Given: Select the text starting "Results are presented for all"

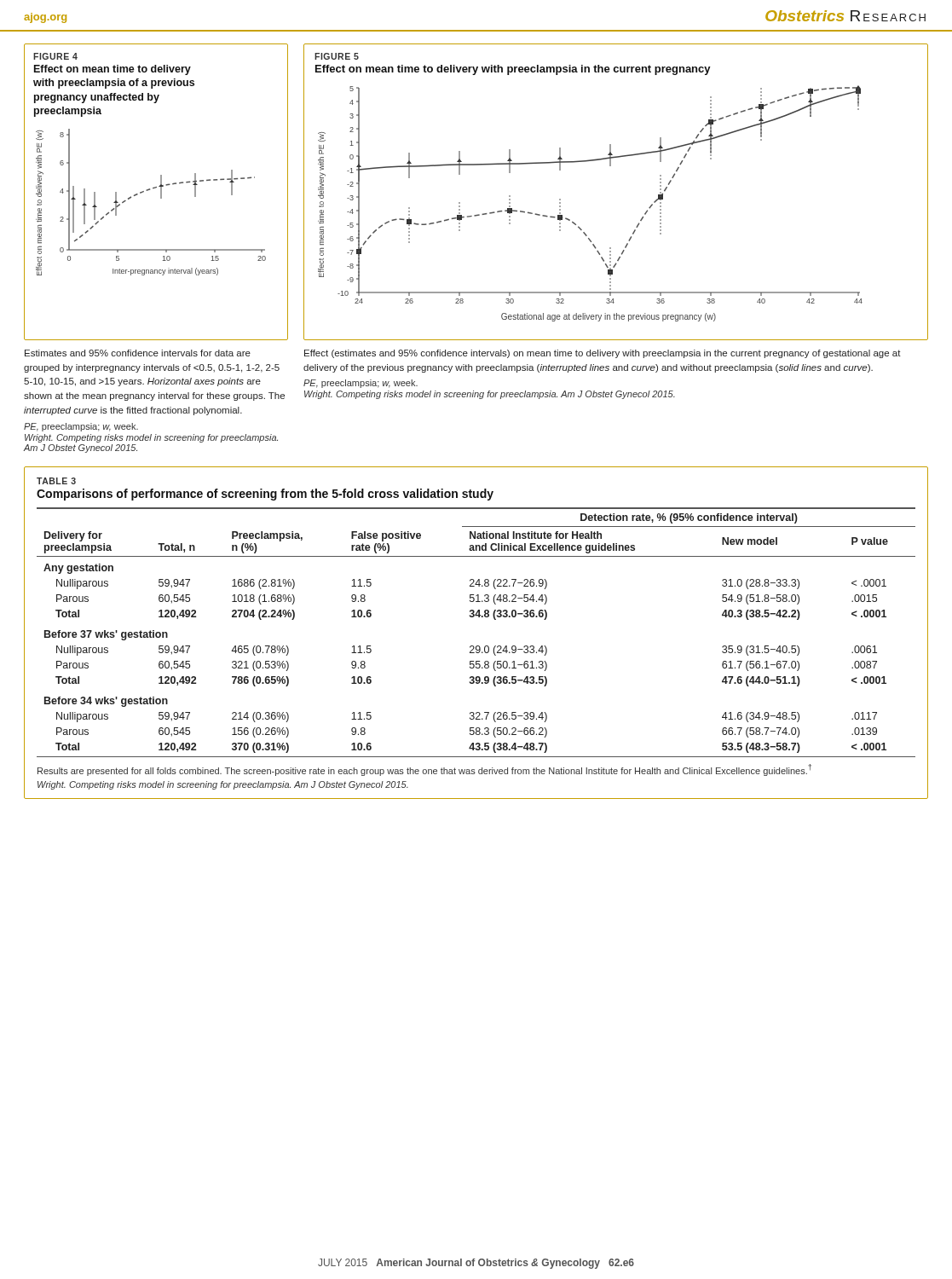Looking at the screenshot, I should pyautogui.click(x=424, y=770).
